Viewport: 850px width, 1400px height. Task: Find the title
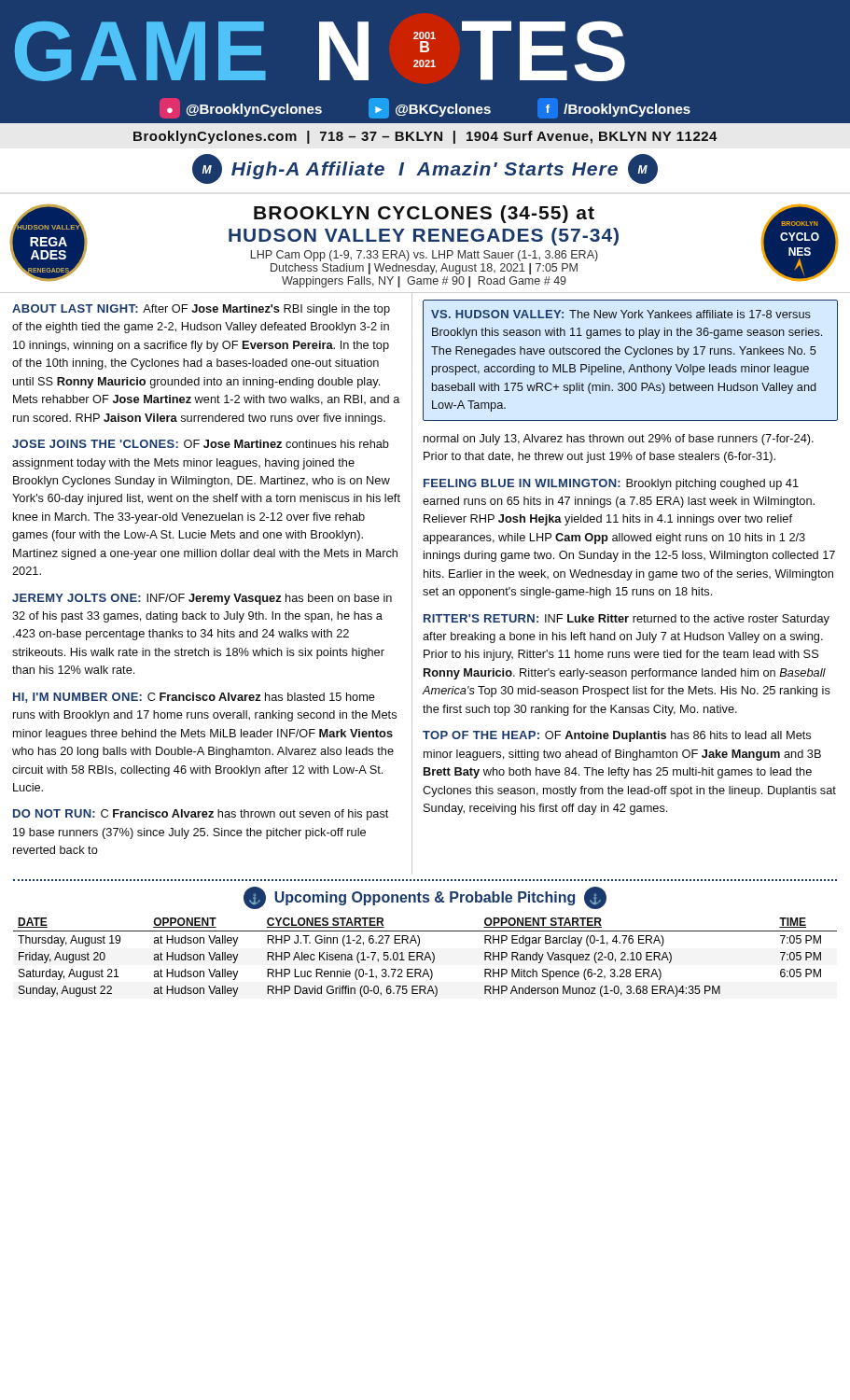(424, 245)
